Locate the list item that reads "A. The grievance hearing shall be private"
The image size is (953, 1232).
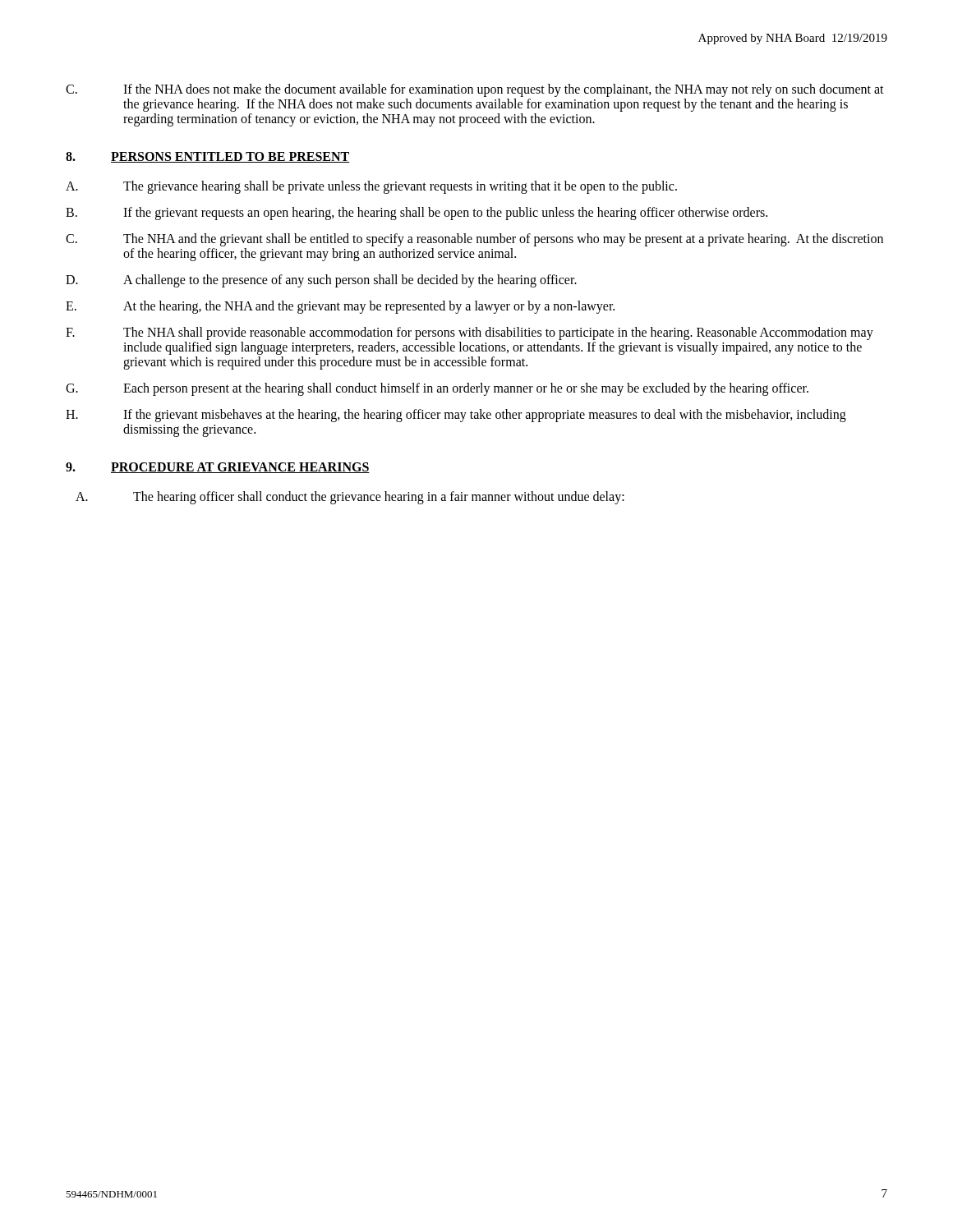(x=476, y=186)
